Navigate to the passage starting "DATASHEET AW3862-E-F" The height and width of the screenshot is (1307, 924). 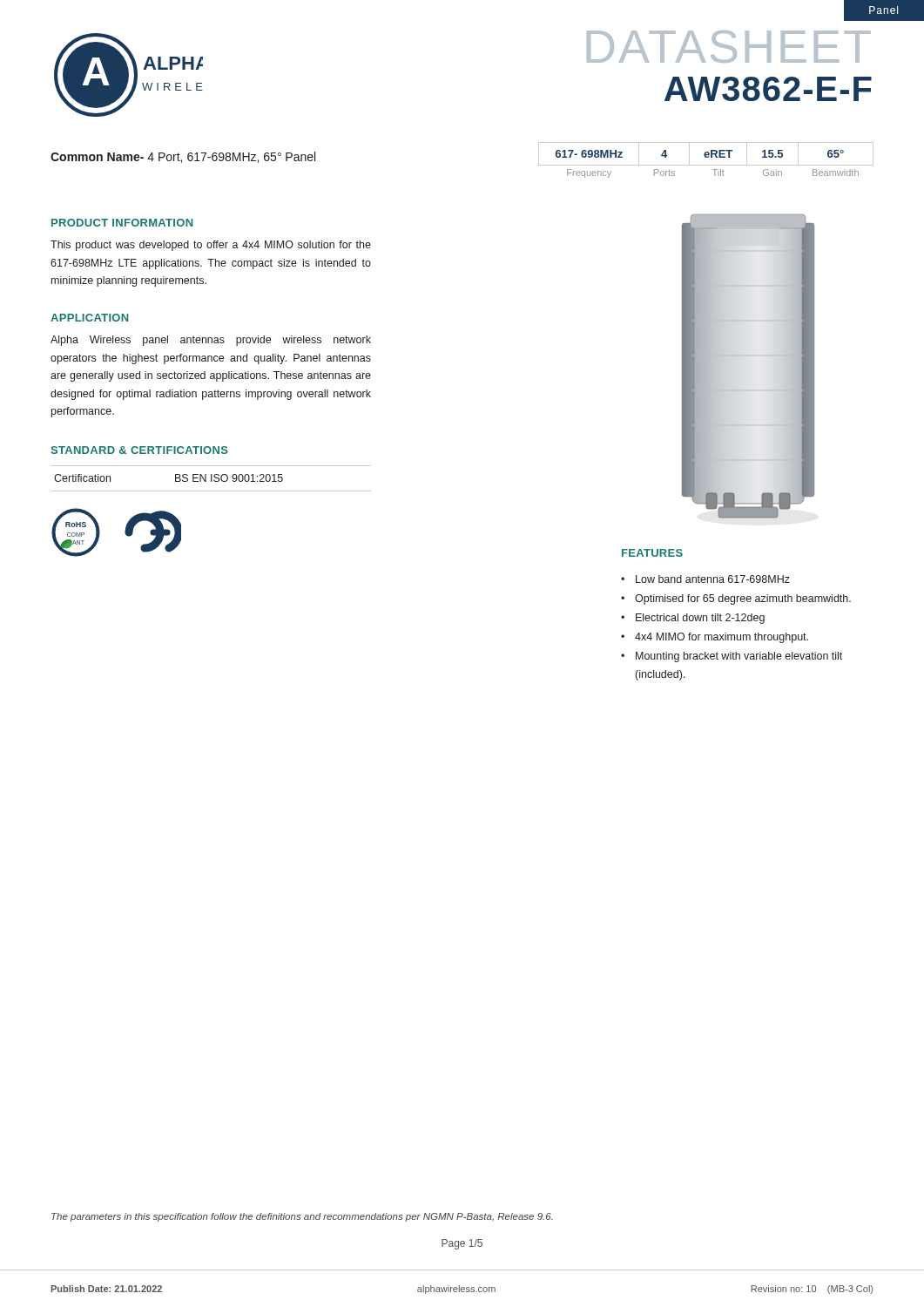point(728,65)
